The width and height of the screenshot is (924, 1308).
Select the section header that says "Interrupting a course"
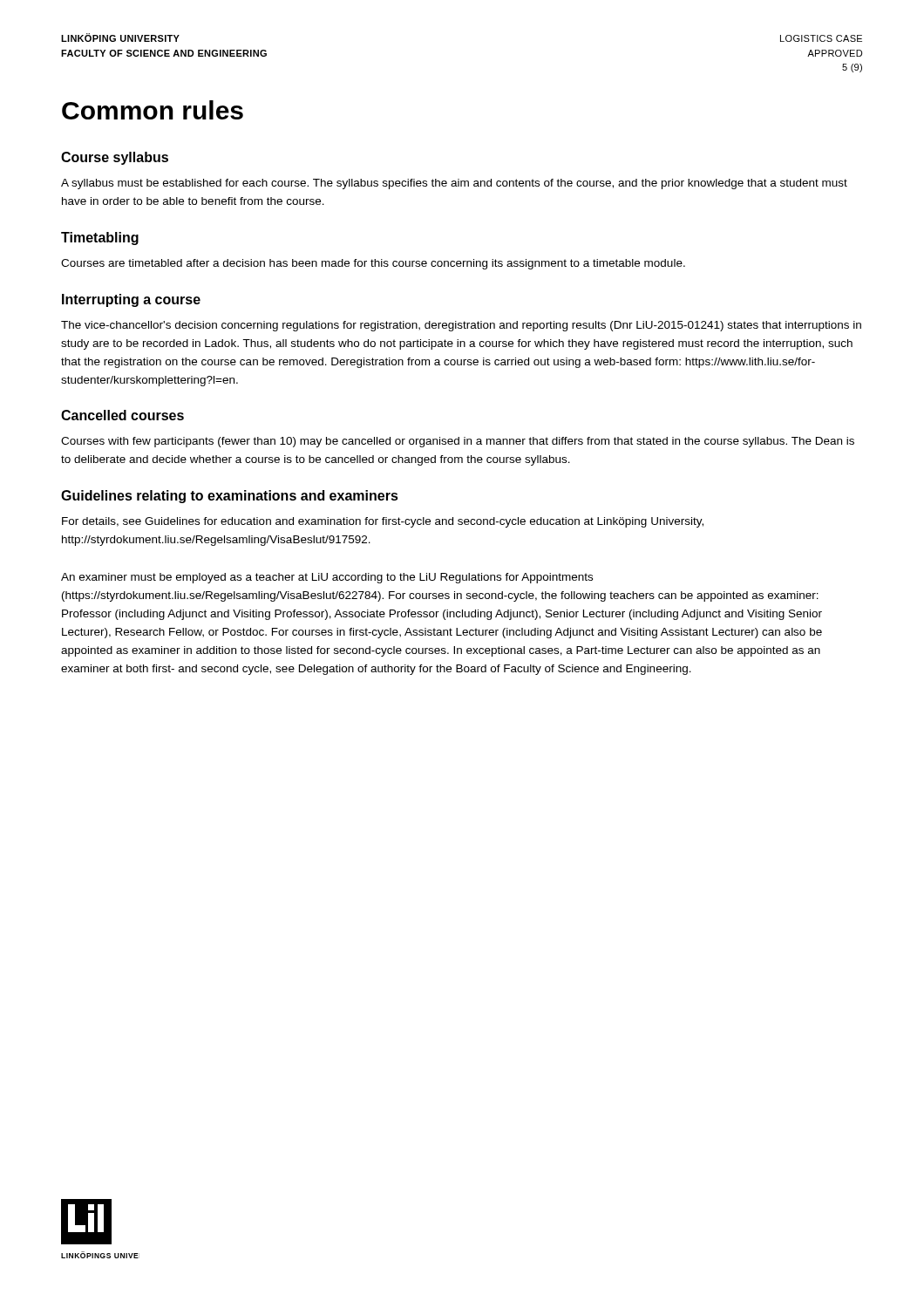(x=131, y=299)
